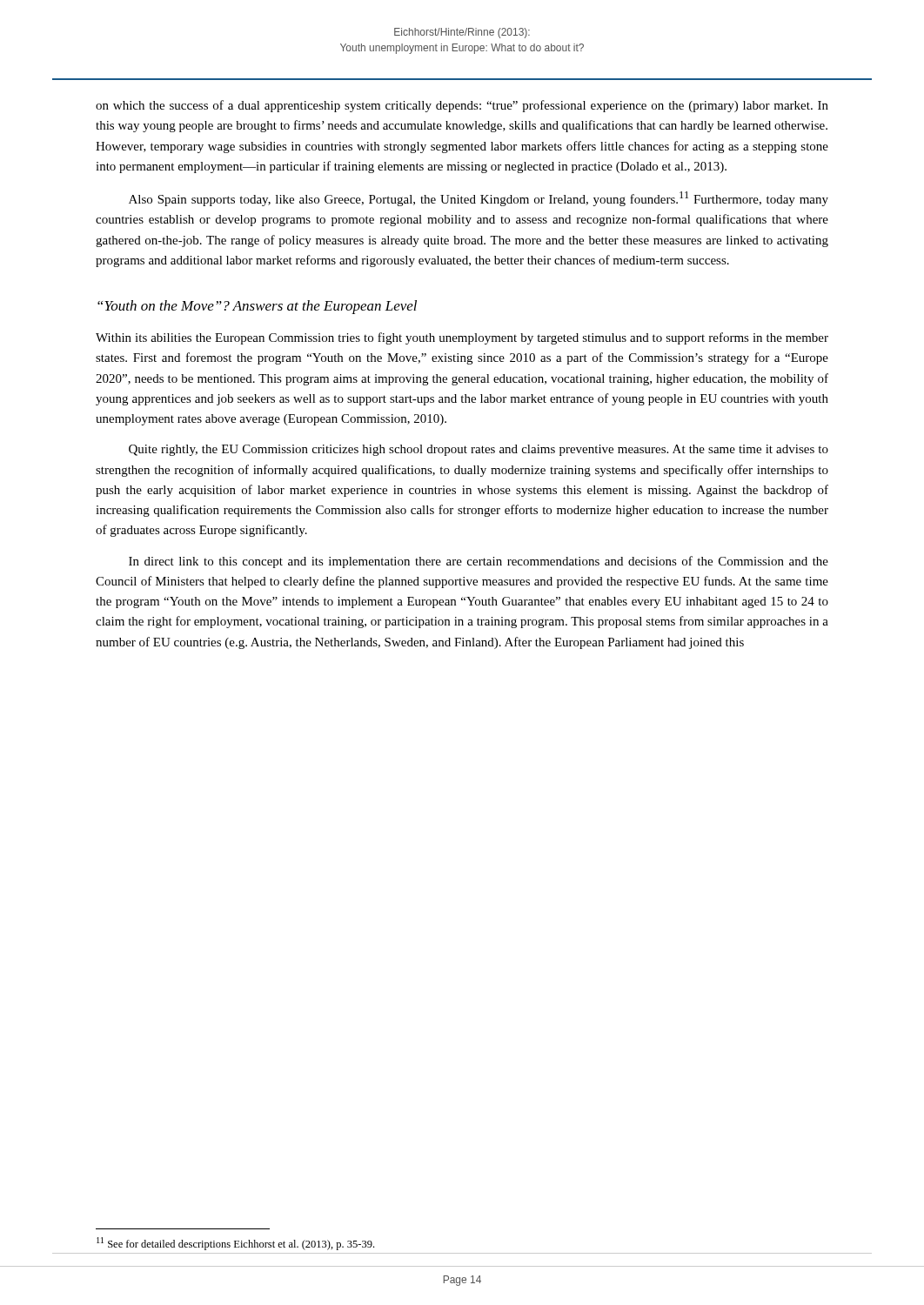The image size is (924, 1305).
Task: Click on the text block containing "Quite rightly, the EU Commission criticizes high school"
Action: pos(462,490)
